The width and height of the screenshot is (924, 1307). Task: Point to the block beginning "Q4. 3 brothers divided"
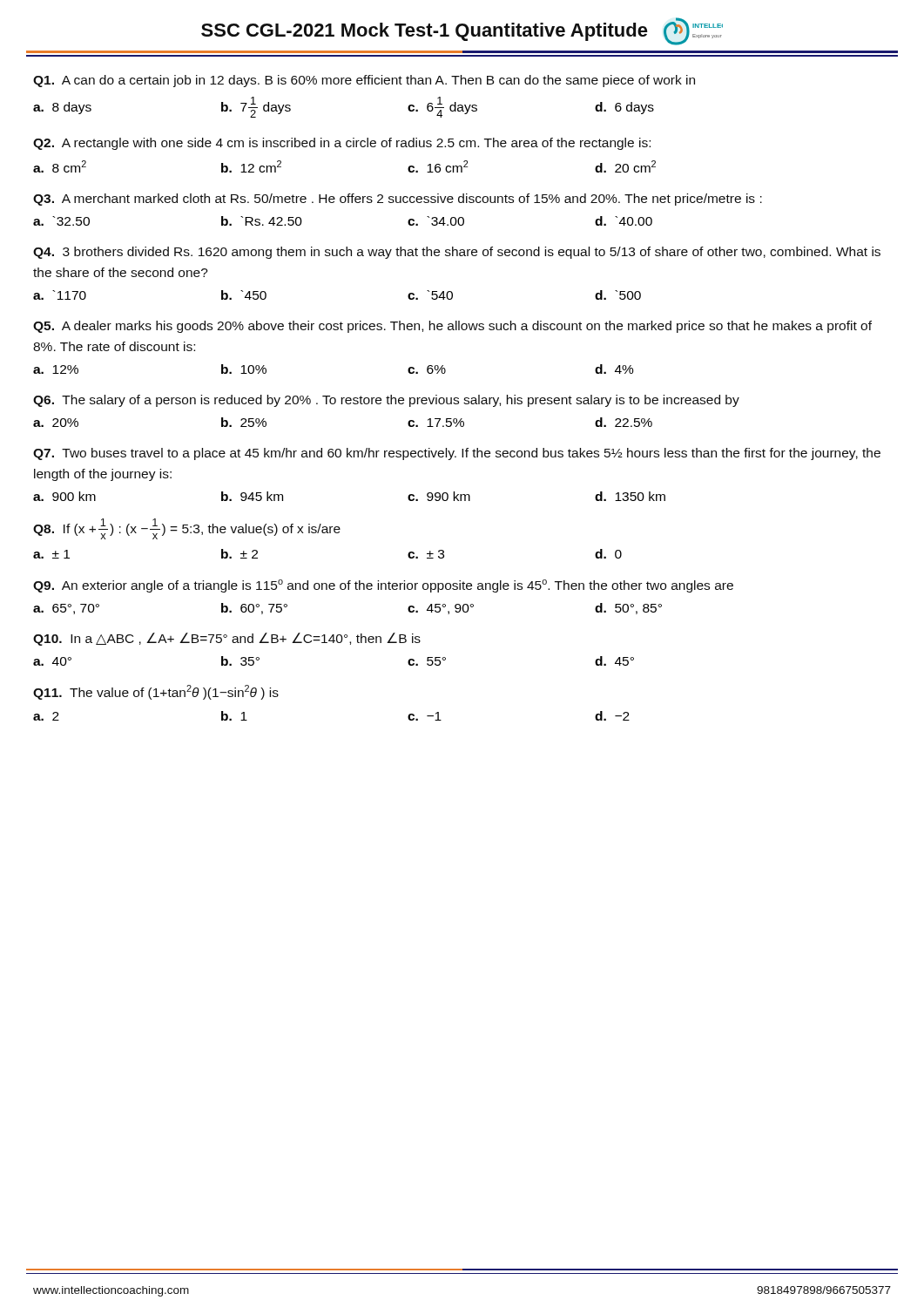pos(457,253)
